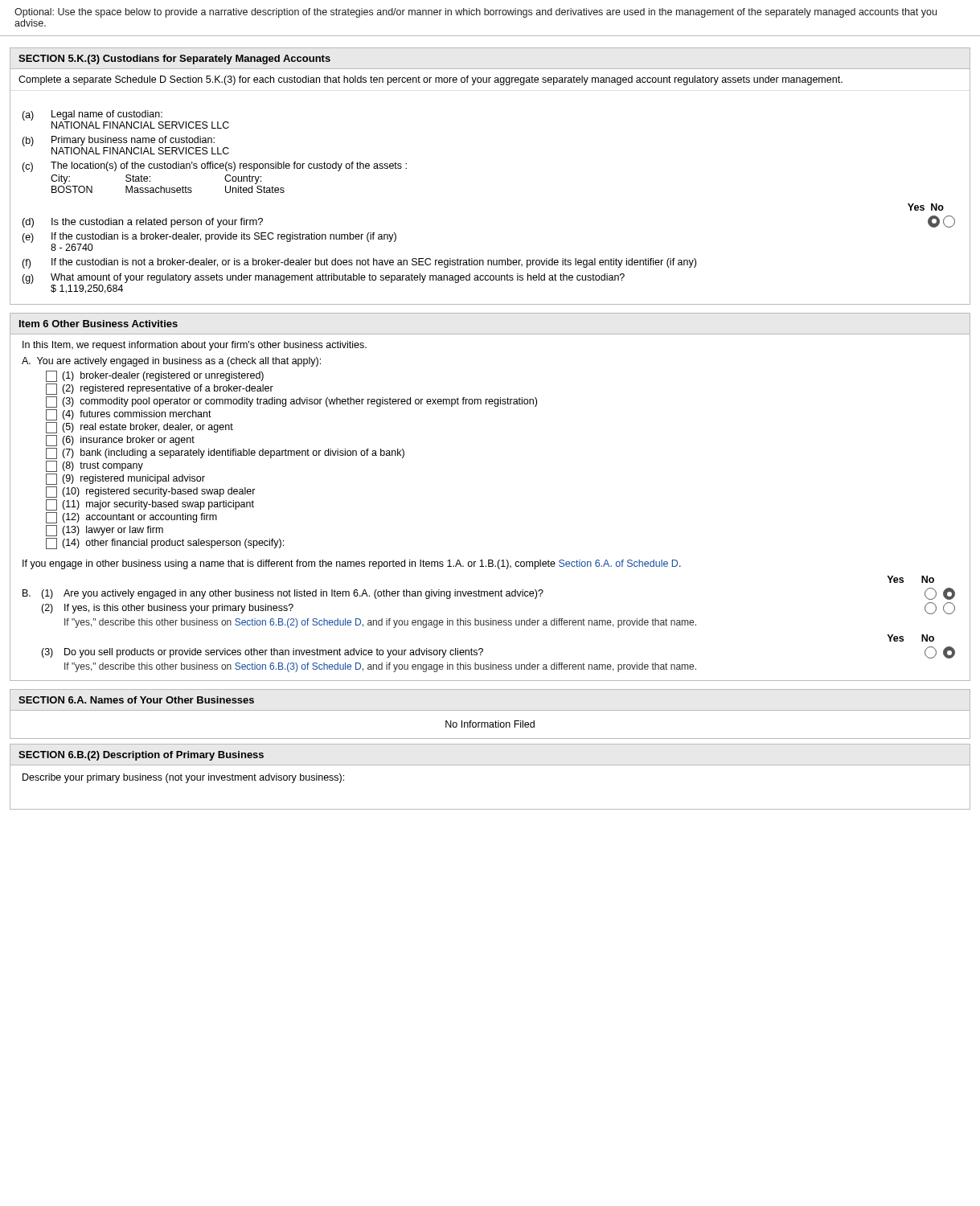Find the passage starting "B. (1) Are you"
Viewport: 980px width, 1206px height.
490,594
